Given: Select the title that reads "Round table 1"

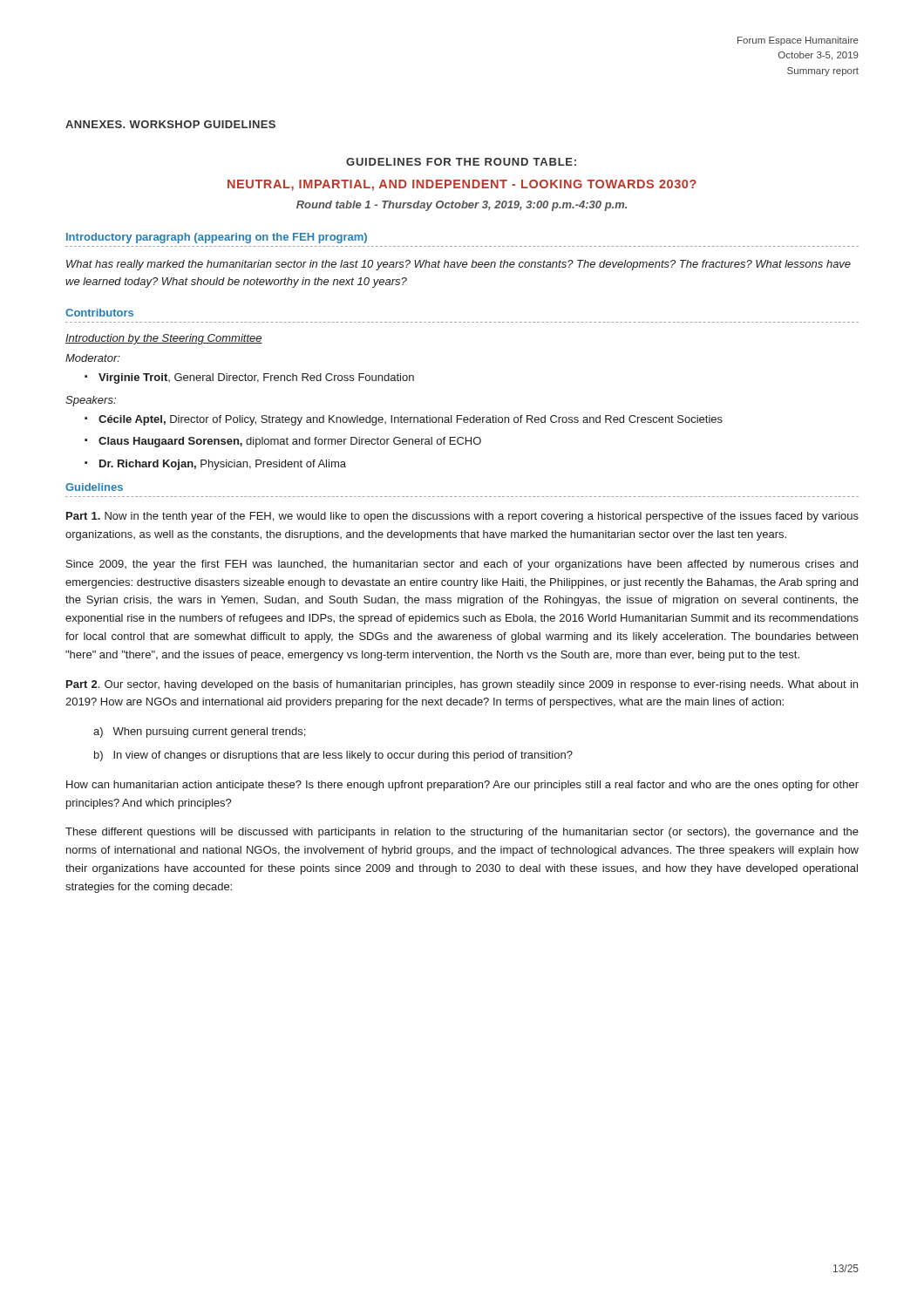Looking at the screenshot, I should [x=462, y=204].
